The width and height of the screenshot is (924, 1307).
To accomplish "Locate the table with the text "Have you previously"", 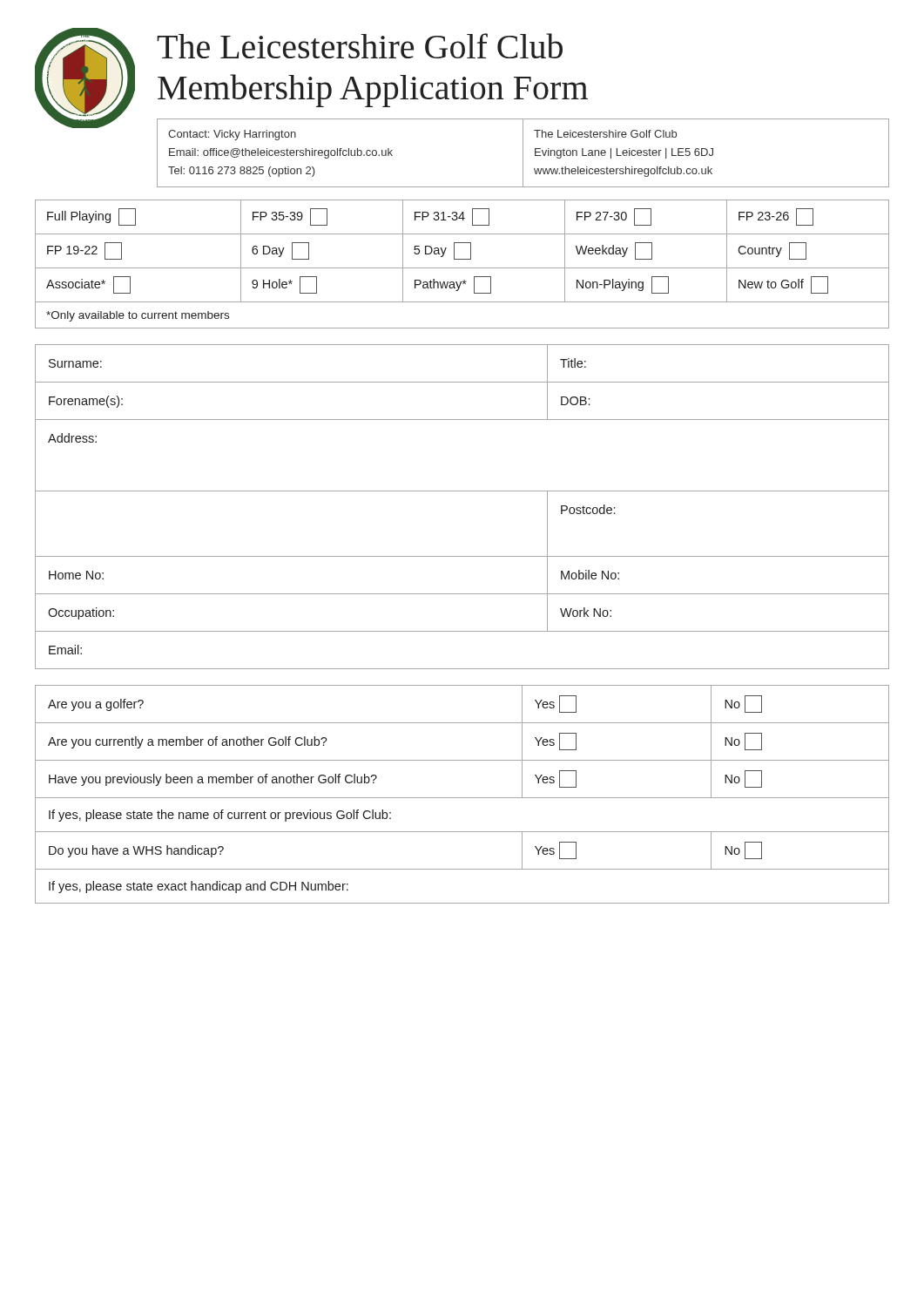I will (x=462, y=794).
